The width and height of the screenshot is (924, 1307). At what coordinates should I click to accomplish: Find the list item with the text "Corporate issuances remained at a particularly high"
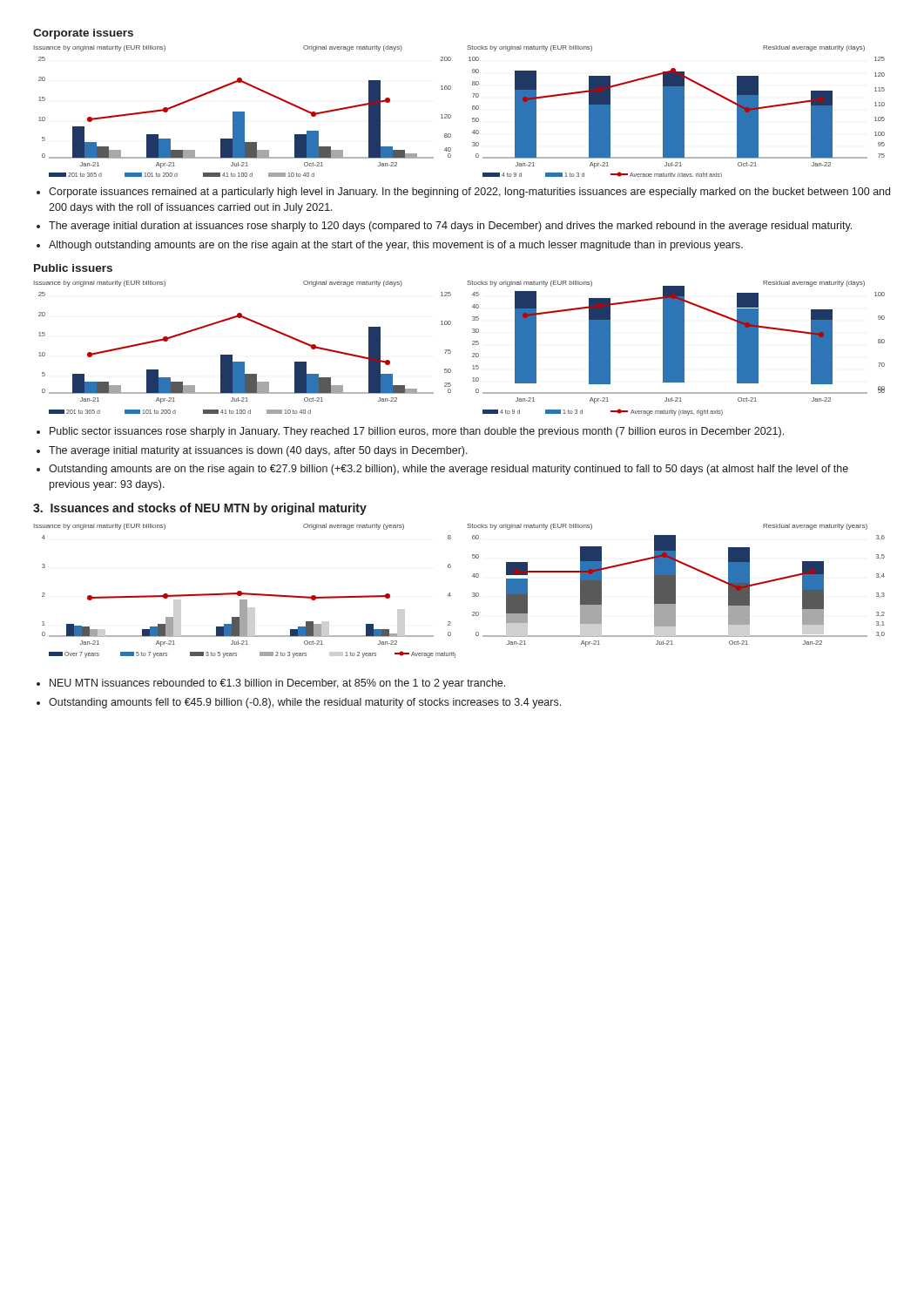pyautogui.click(x=470, y=199)
